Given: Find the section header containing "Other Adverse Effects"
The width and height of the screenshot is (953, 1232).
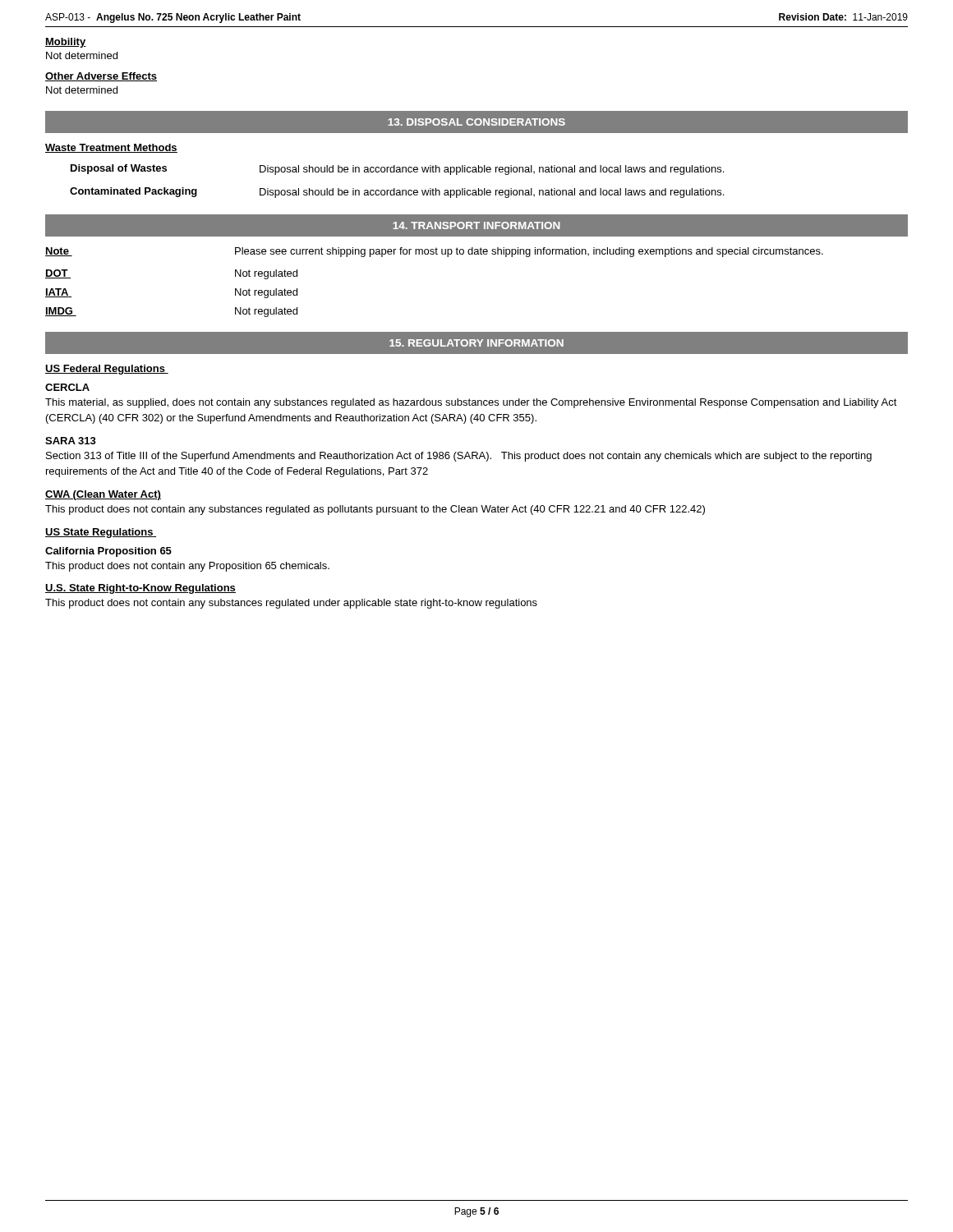Looking at the screenshot, I should pyautogui.click(x=101, y=76).
